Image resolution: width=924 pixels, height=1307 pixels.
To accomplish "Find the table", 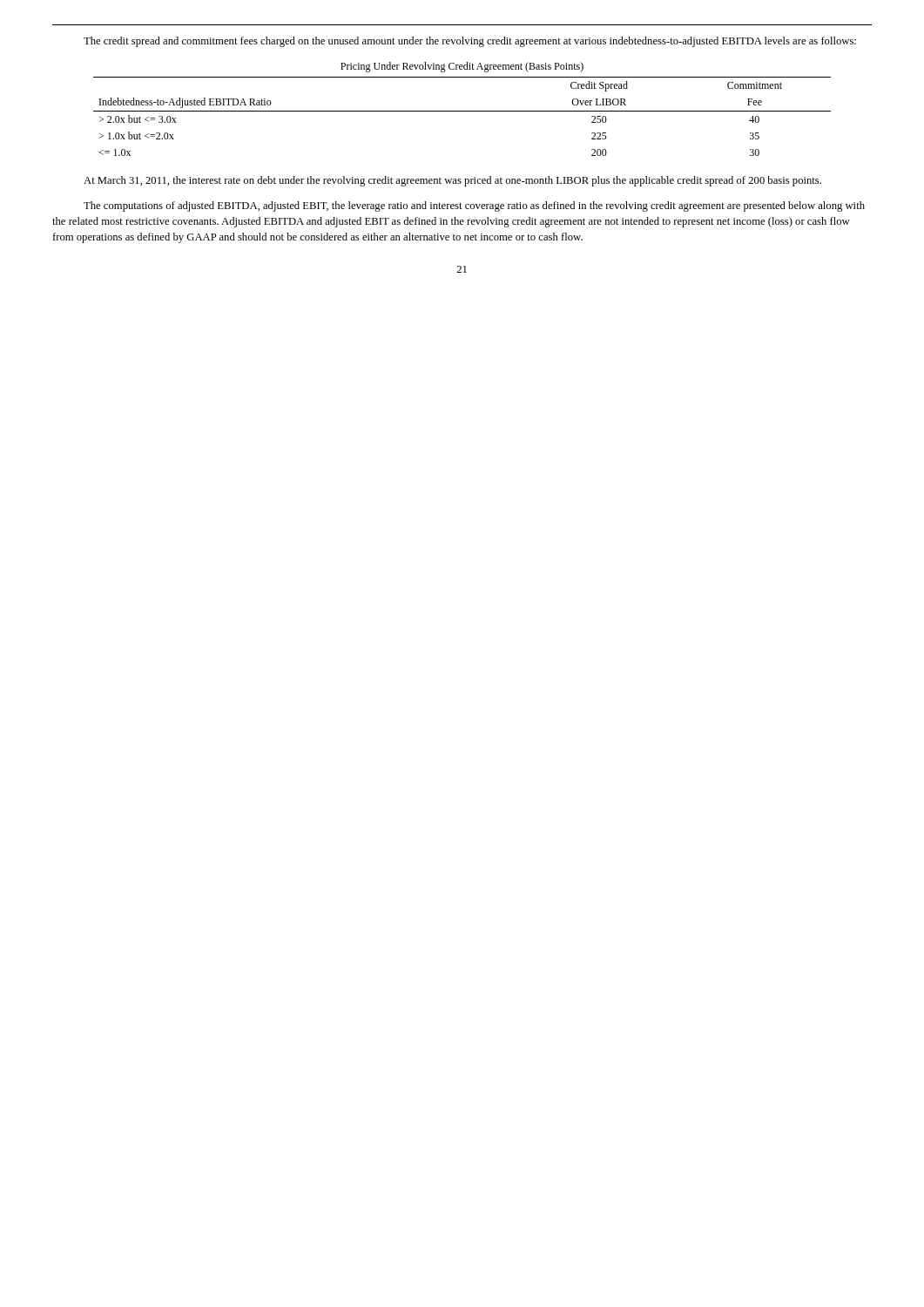I will [462, 110].
